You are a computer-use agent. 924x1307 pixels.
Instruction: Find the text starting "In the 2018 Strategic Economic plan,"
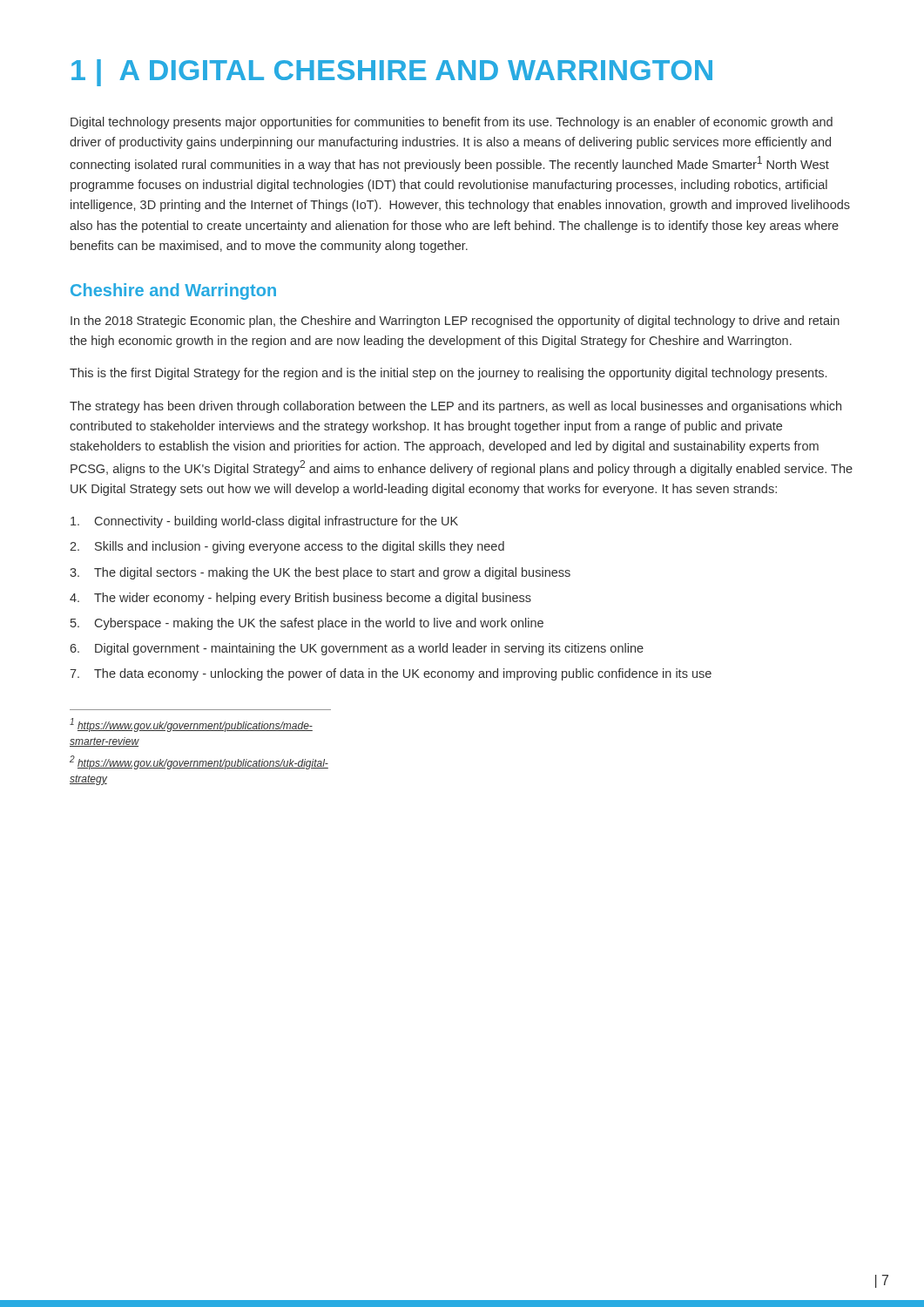[x=455, y=331]
